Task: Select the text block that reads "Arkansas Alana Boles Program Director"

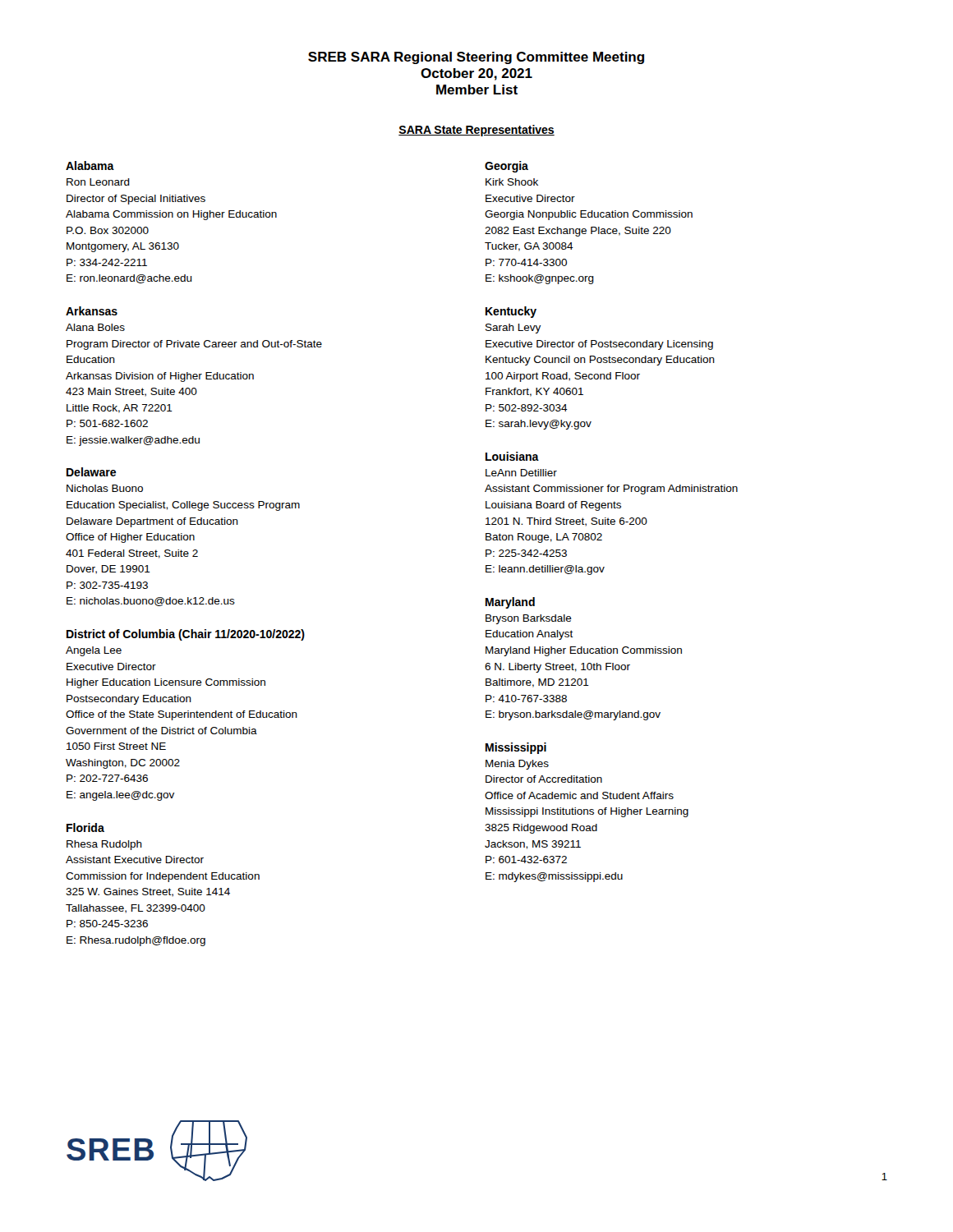Action: [259, 376]
